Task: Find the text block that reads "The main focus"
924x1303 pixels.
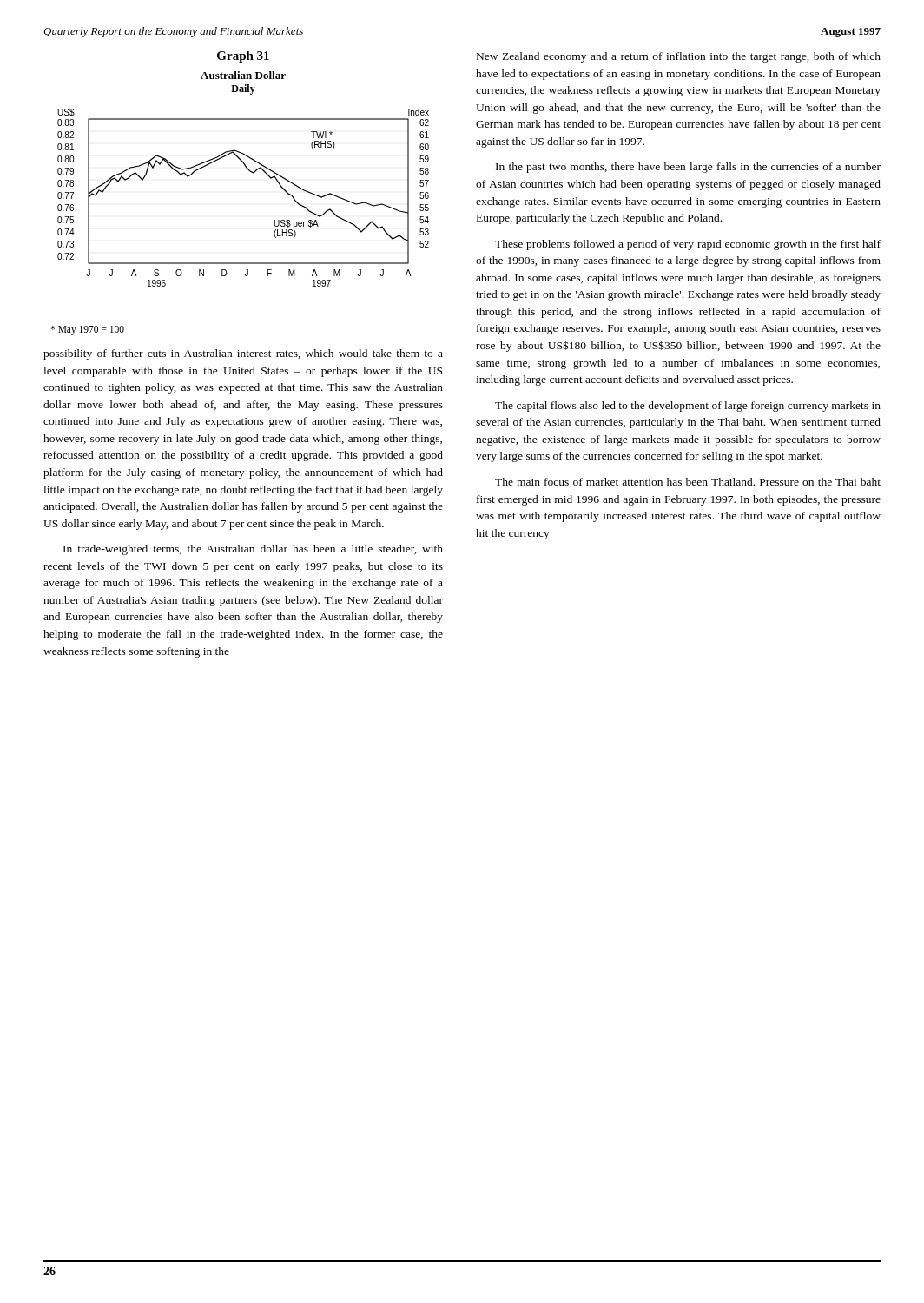Action: pos(678,507)
